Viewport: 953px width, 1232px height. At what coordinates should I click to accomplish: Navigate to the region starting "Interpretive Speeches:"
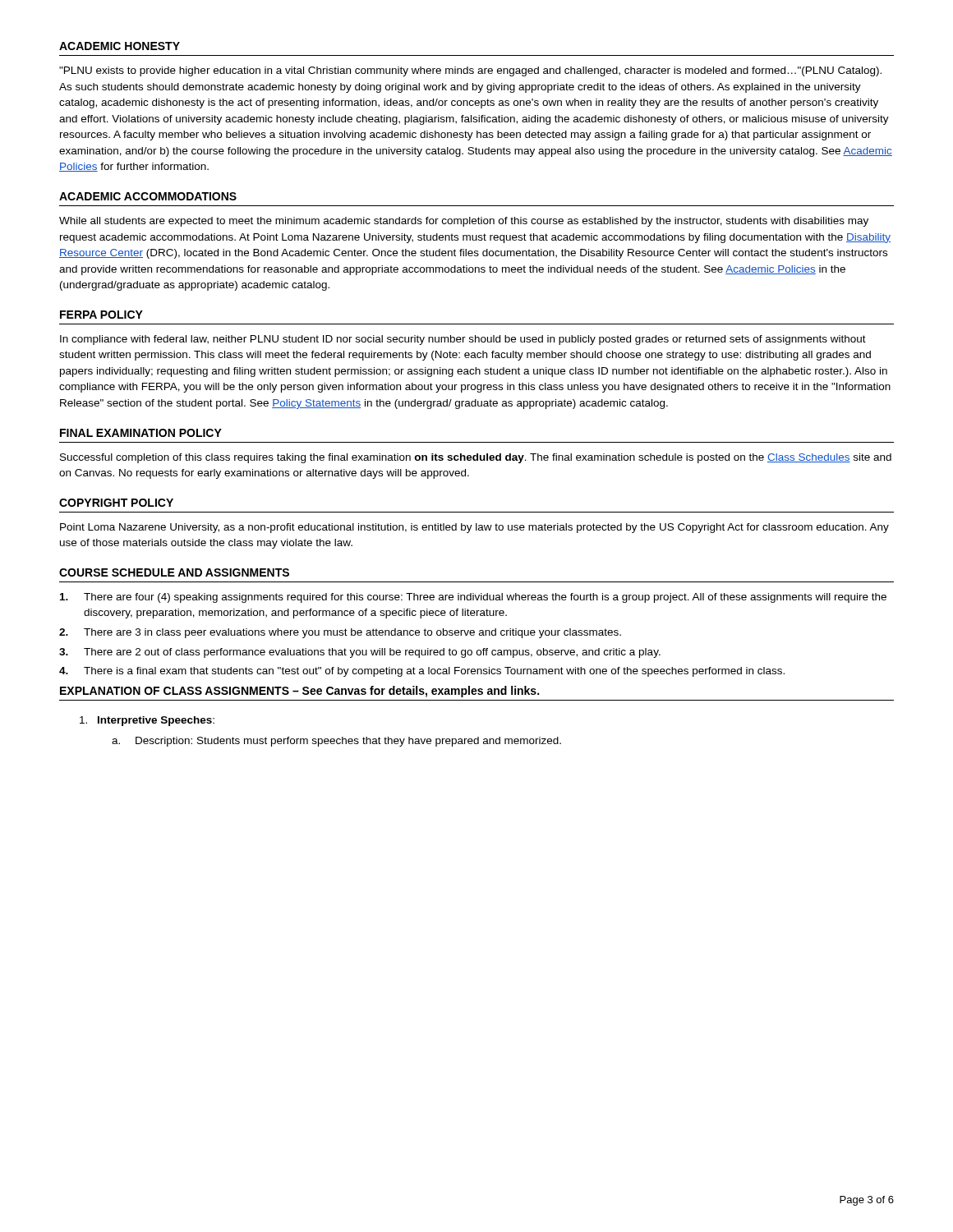coord(147,720)
